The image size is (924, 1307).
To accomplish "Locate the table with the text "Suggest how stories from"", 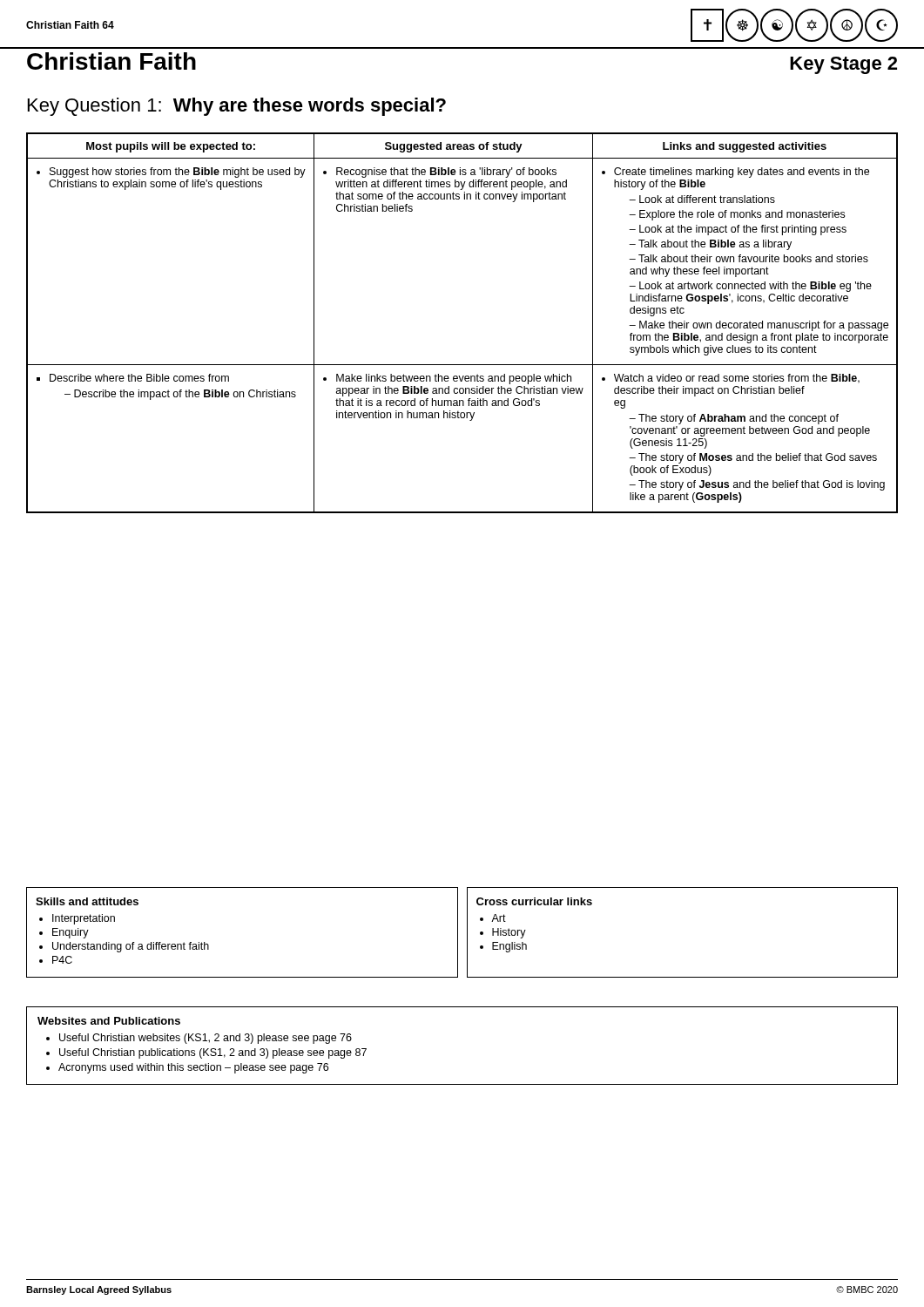I will coord(462,323).
